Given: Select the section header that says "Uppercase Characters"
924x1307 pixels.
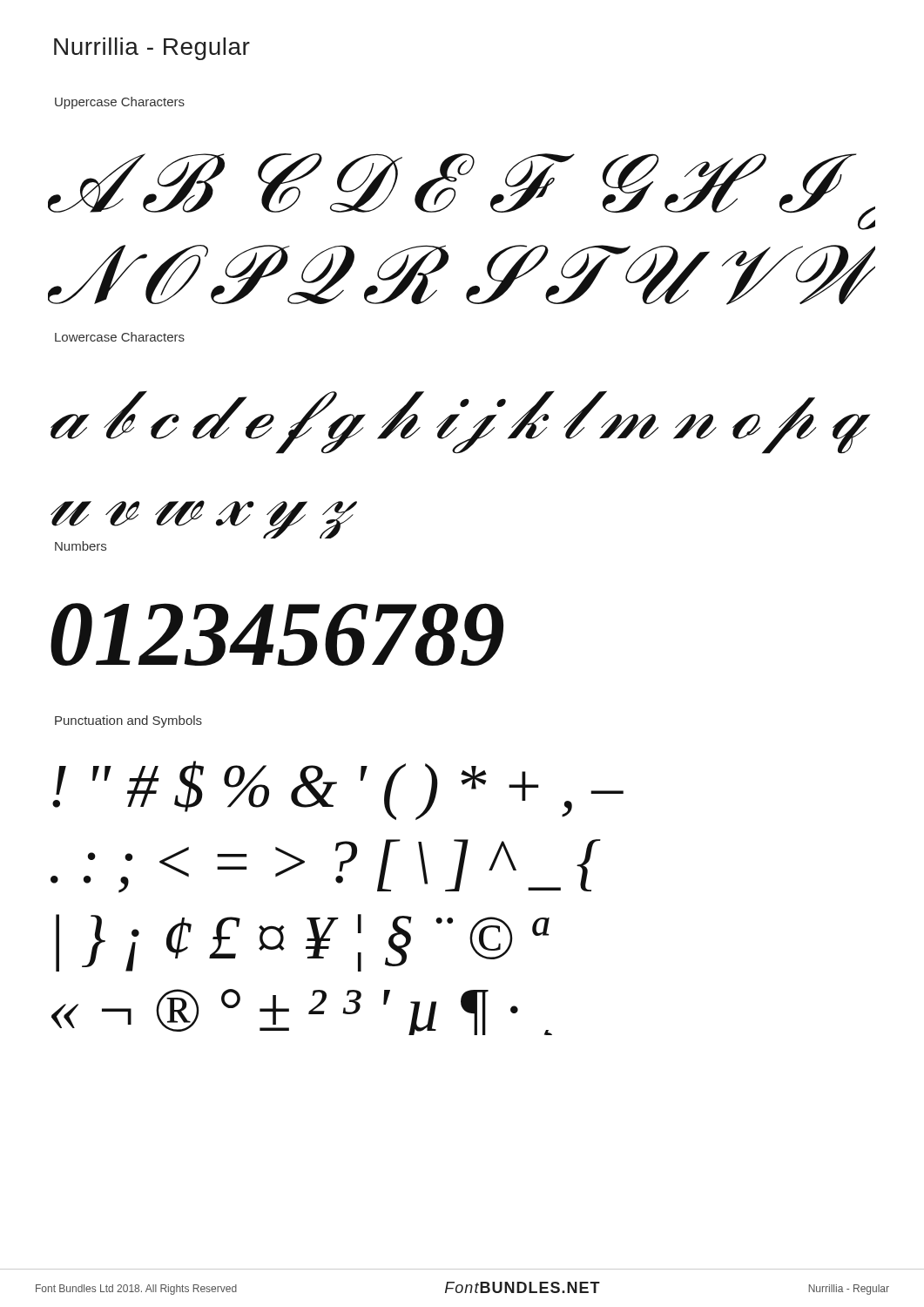Looking at the screenshot, I should (x=119, y=101).
